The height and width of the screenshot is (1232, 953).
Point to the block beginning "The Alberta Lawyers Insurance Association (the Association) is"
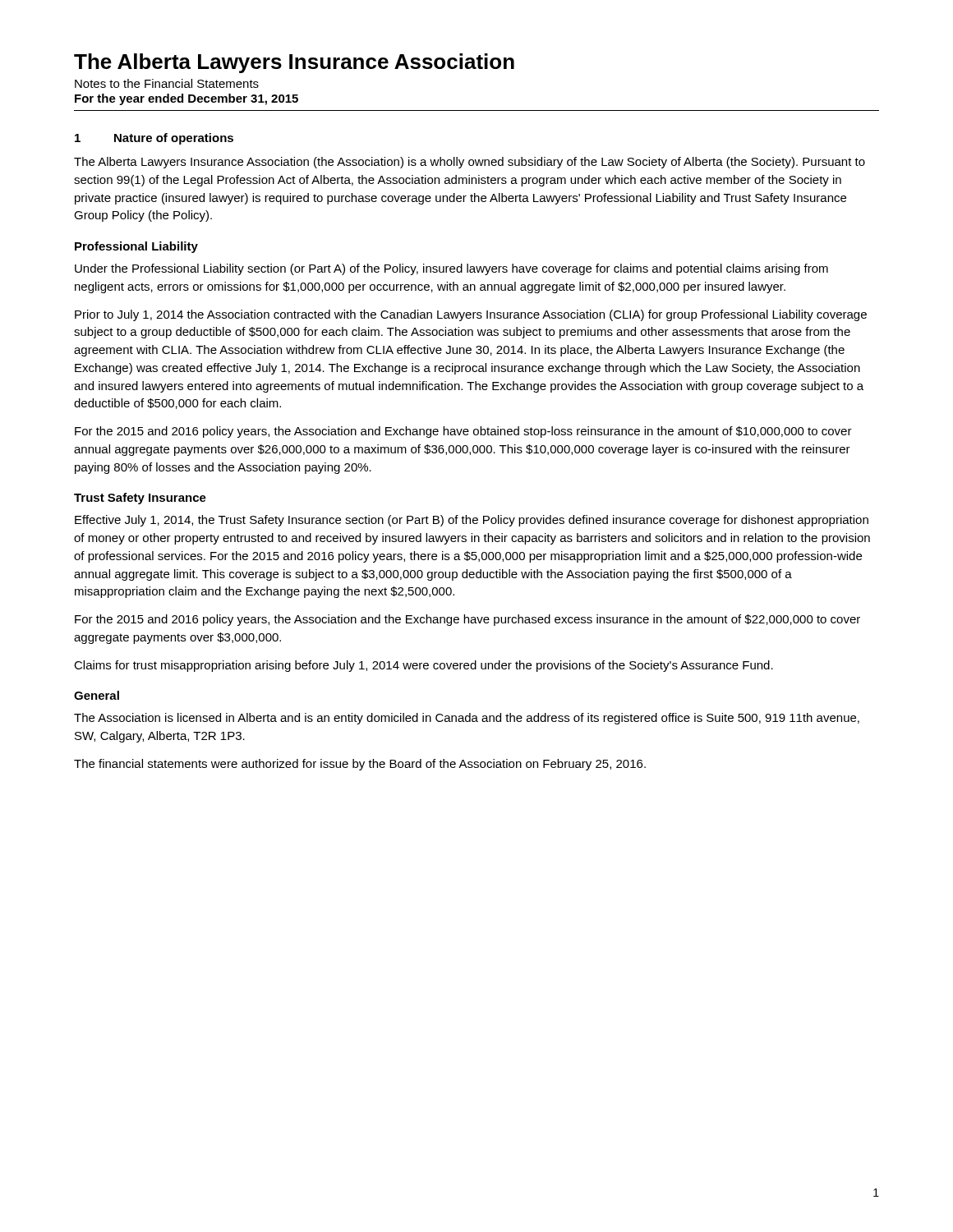[x=470, y=188]
